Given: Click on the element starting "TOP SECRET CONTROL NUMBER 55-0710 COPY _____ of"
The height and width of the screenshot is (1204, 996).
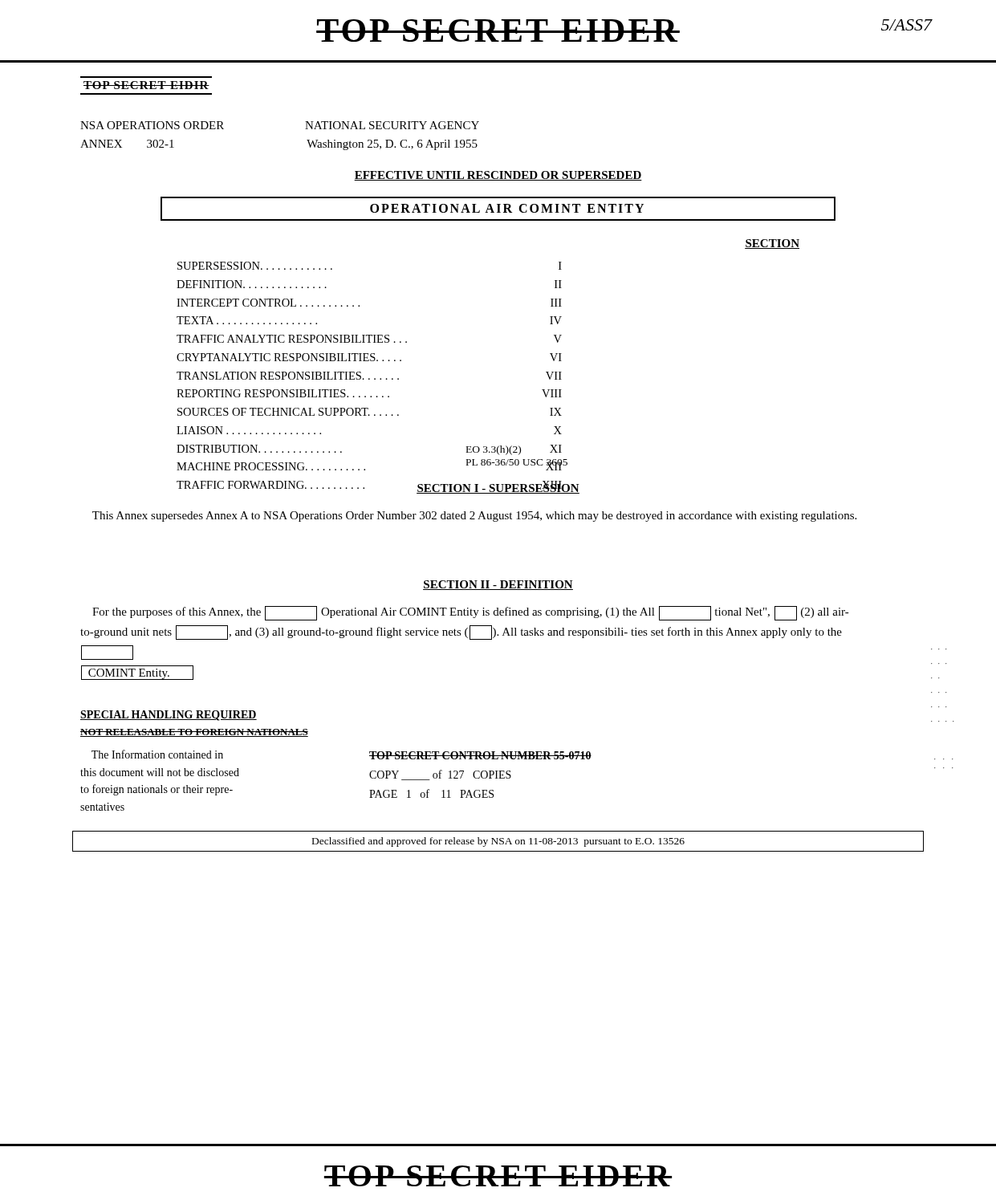Looking at the screenshot, I should coord(480,775).
